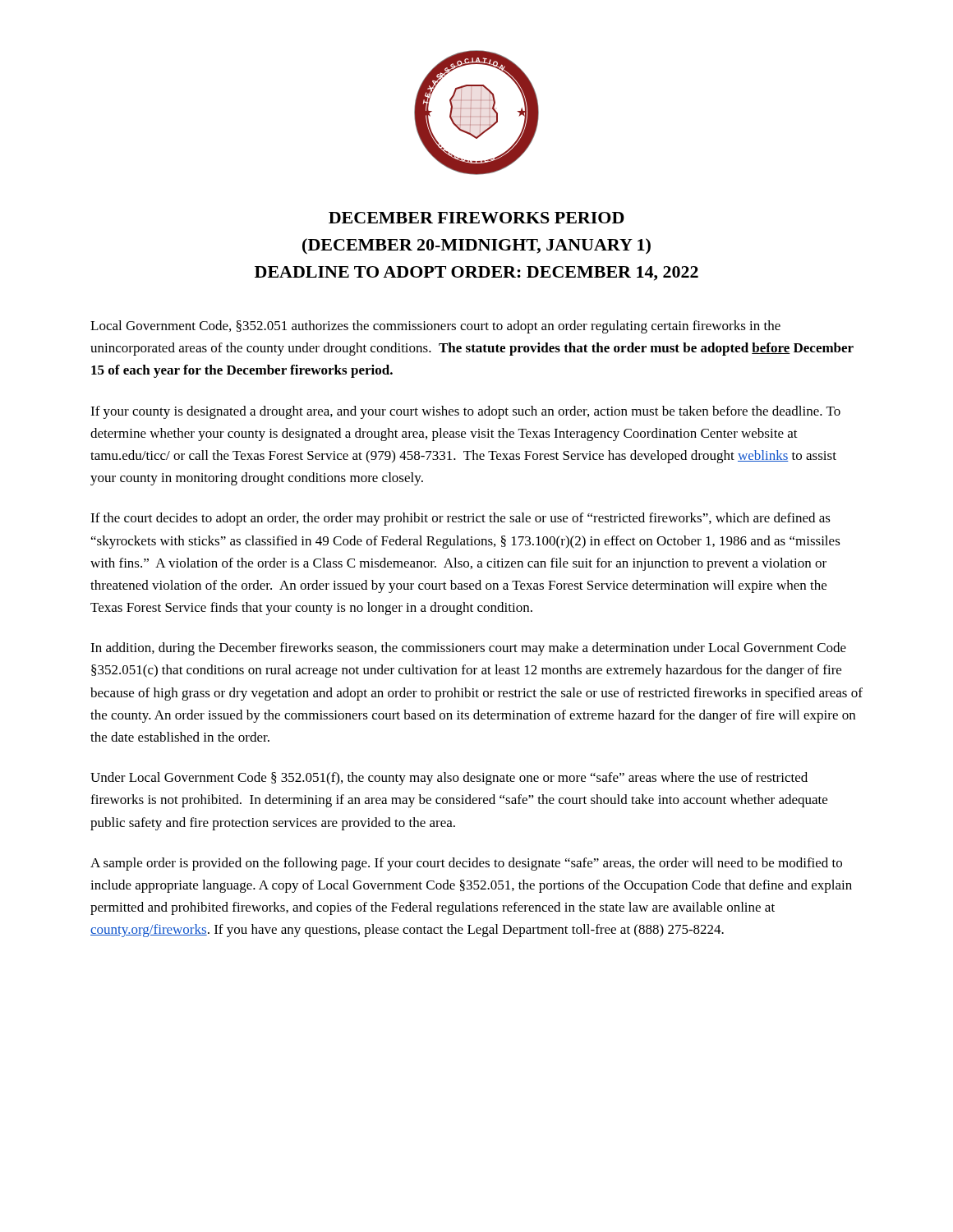
Task: Click on the title containing "DECEMBER FIREWORKS PERIOD (DECEMBER 20-MIDNIGHT, JANUARY 1)"
Action: coord(476,244)
